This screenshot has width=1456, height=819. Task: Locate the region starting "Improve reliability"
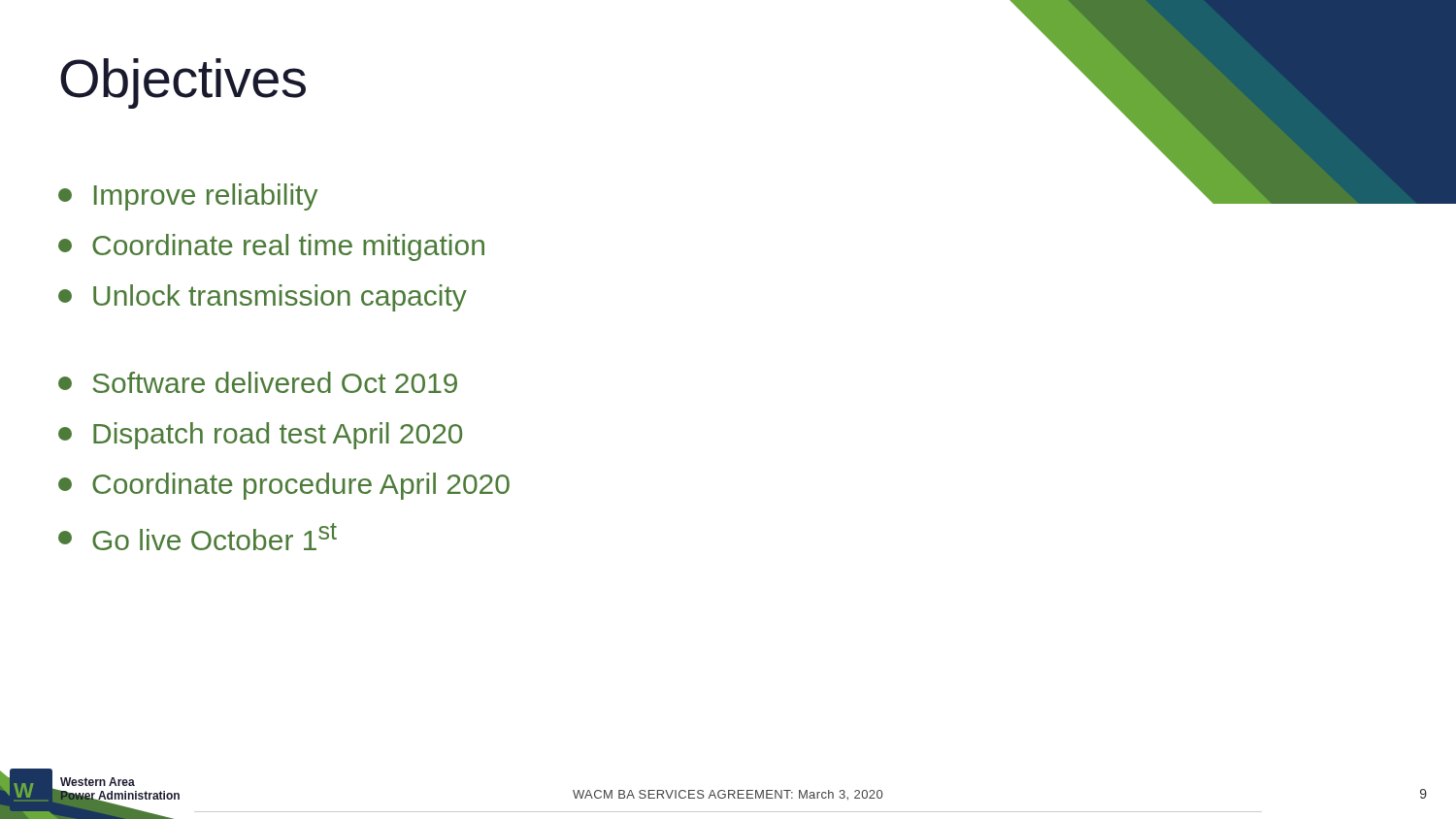click(x=188, y=195)
